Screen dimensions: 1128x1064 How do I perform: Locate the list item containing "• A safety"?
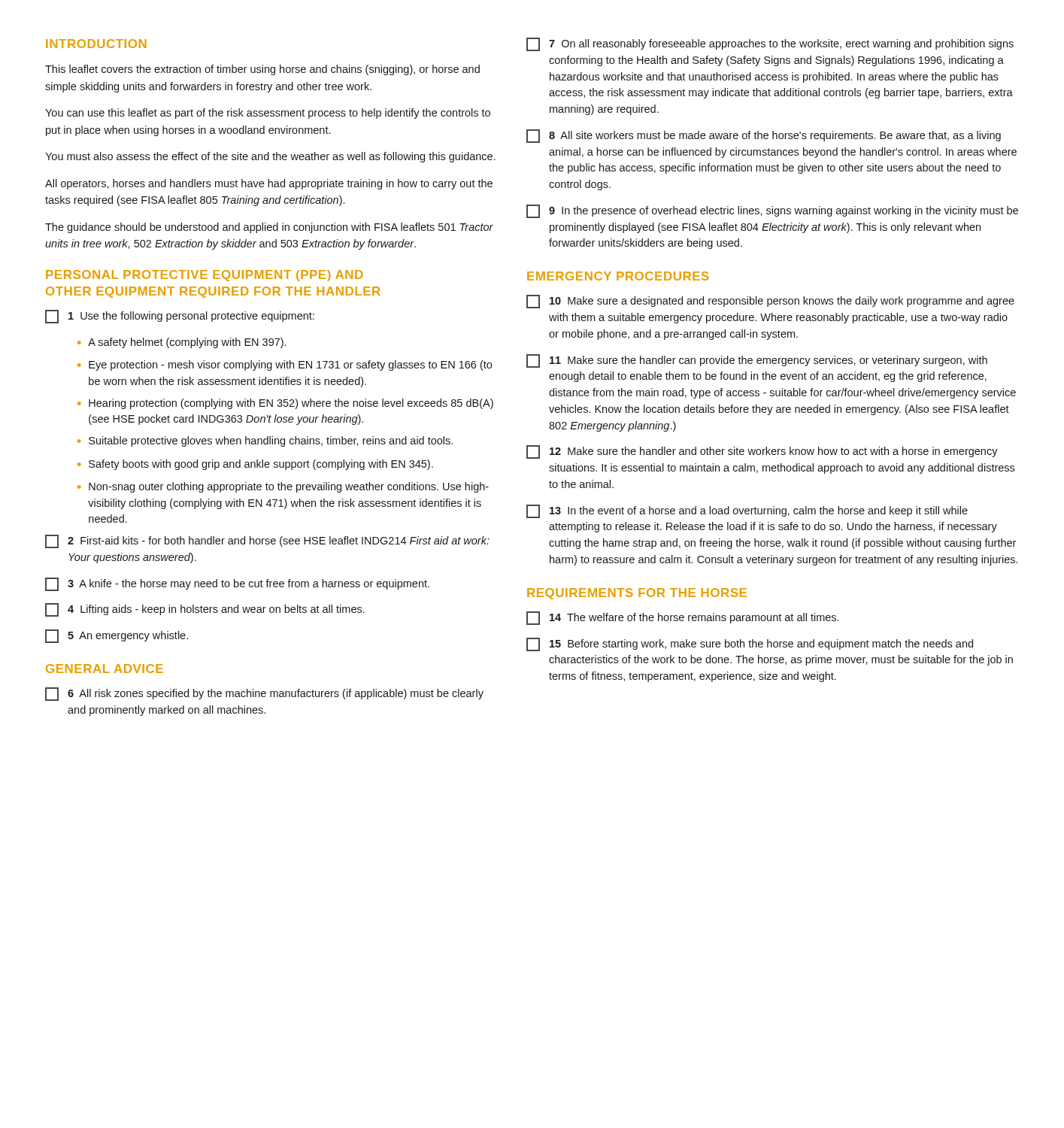(x=182, y=343)
